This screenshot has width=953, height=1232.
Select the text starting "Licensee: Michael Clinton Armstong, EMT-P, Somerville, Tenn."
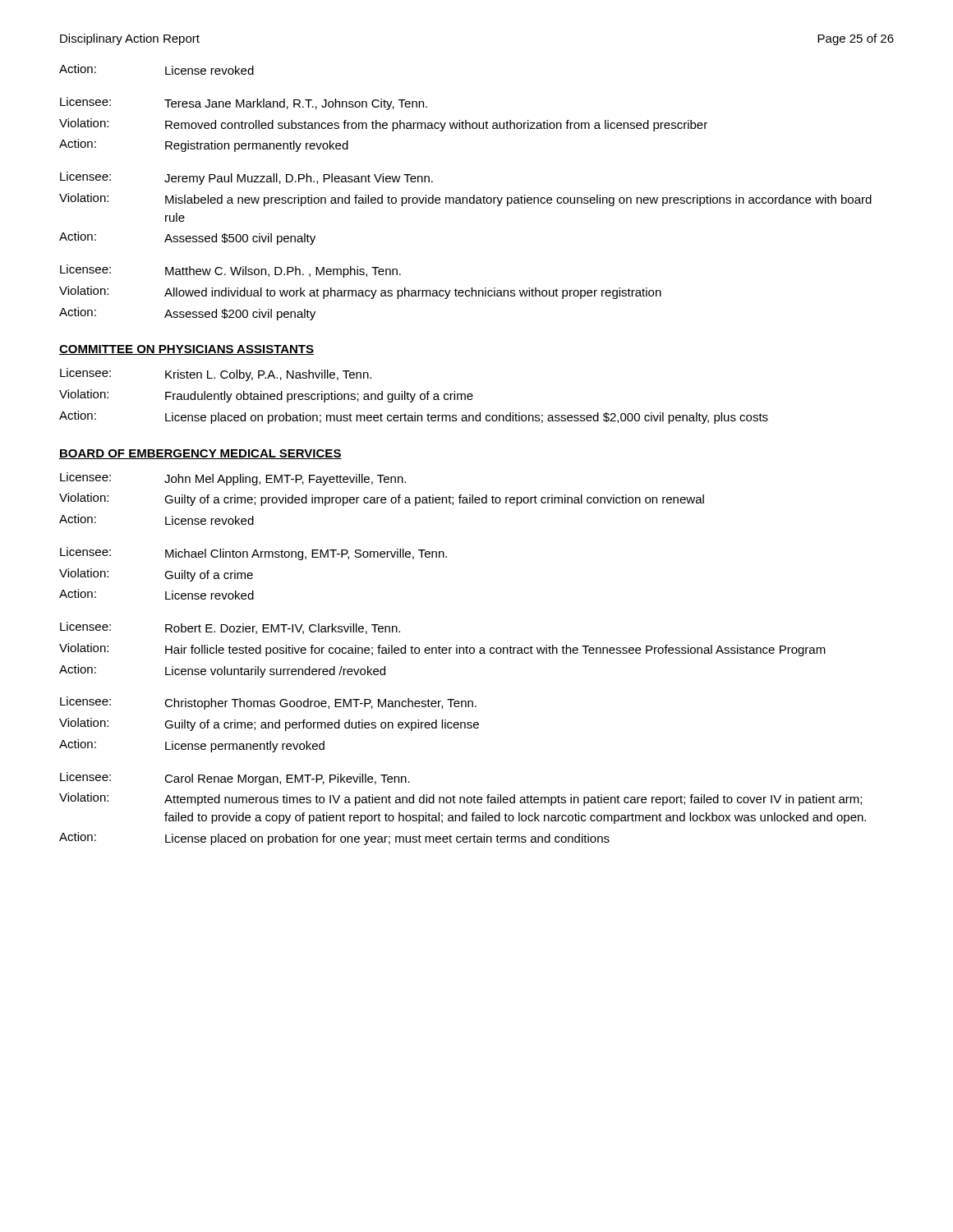[253, 554]
